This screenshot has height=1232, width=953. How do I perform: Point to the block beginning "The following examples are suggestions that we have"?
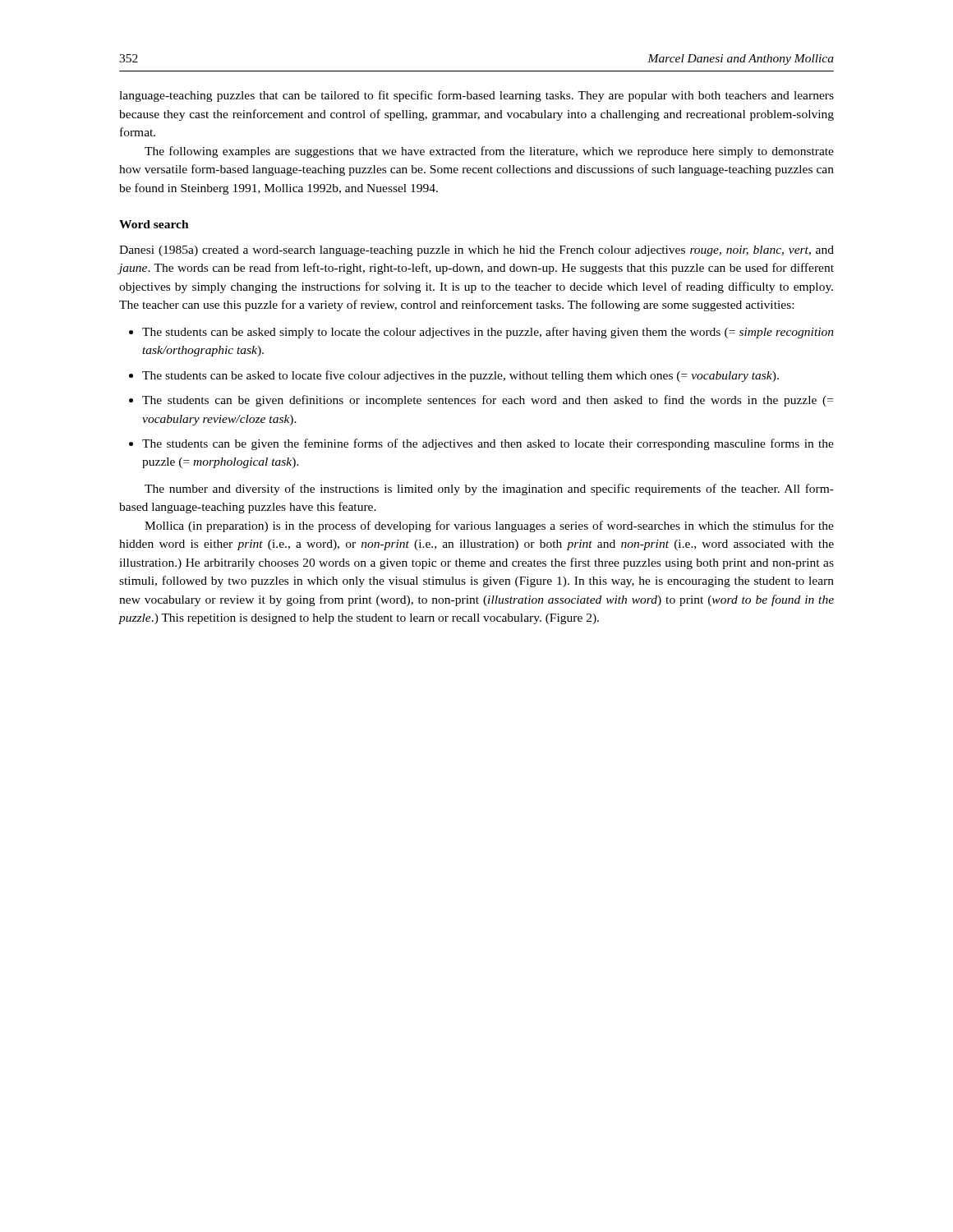476,170
